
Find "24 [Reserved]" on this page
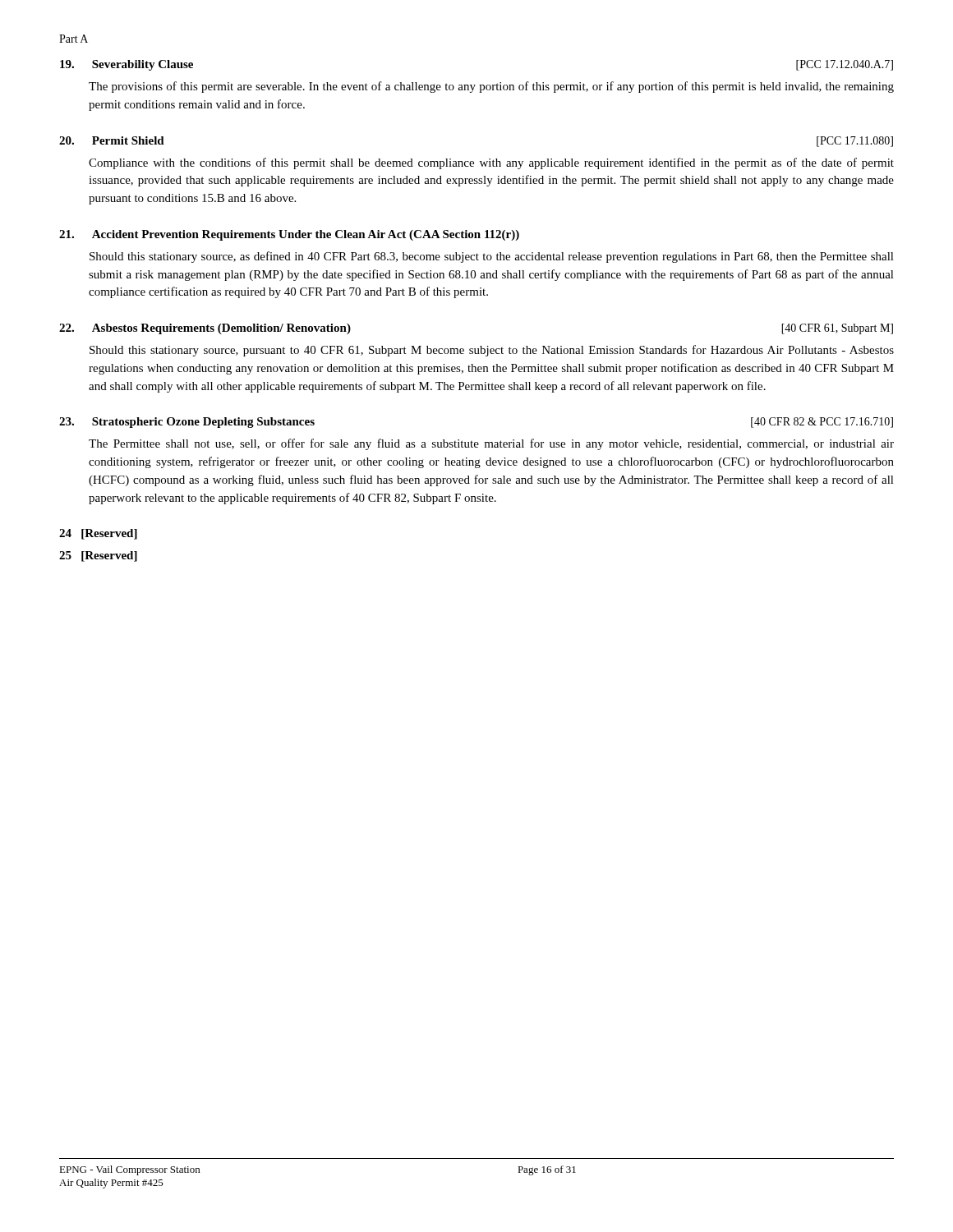[x=98, y=533]
